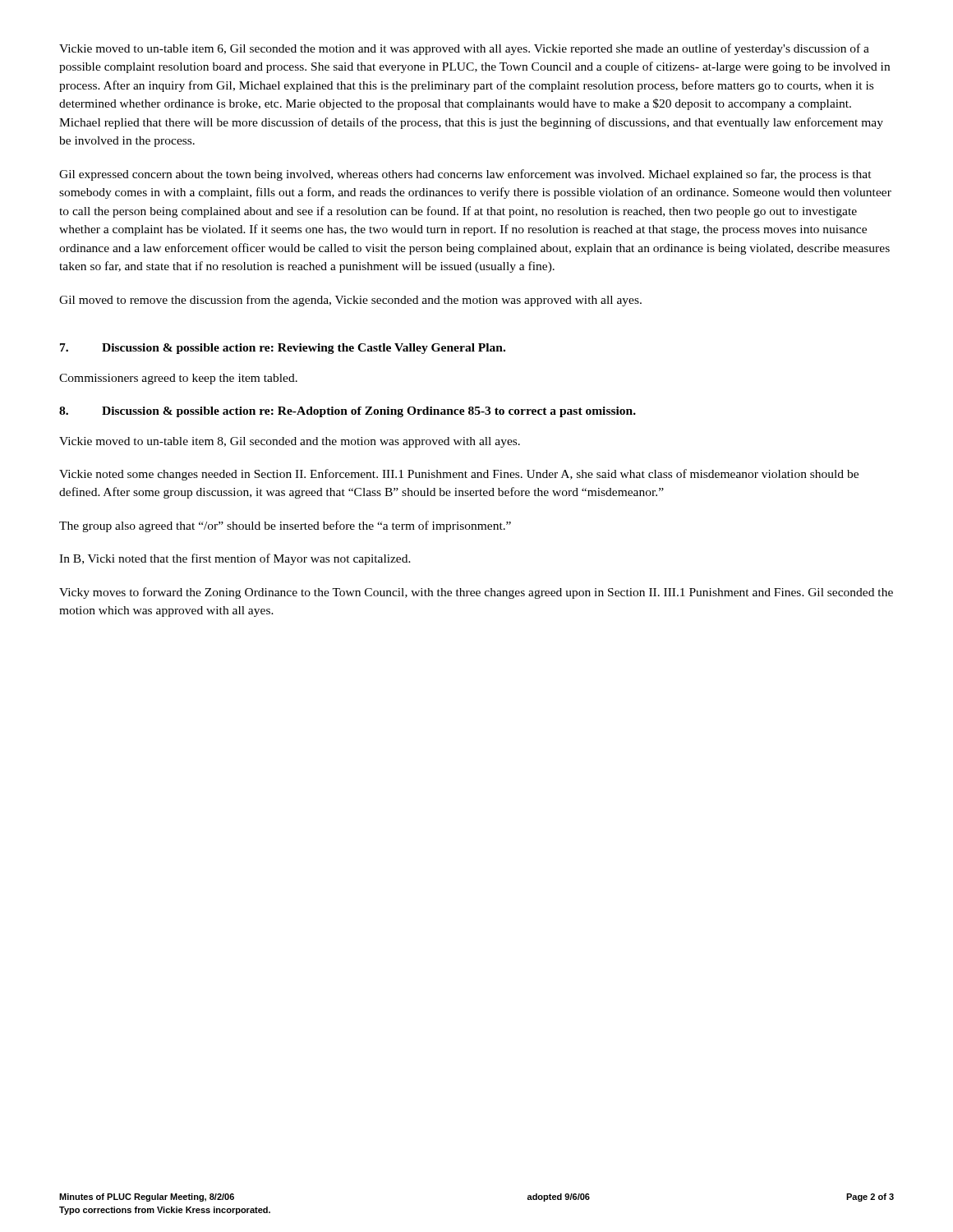Select the block starting "7. Discussion &"
Image resolution: width=953 pixels, height=1232 pixels.
283,348
